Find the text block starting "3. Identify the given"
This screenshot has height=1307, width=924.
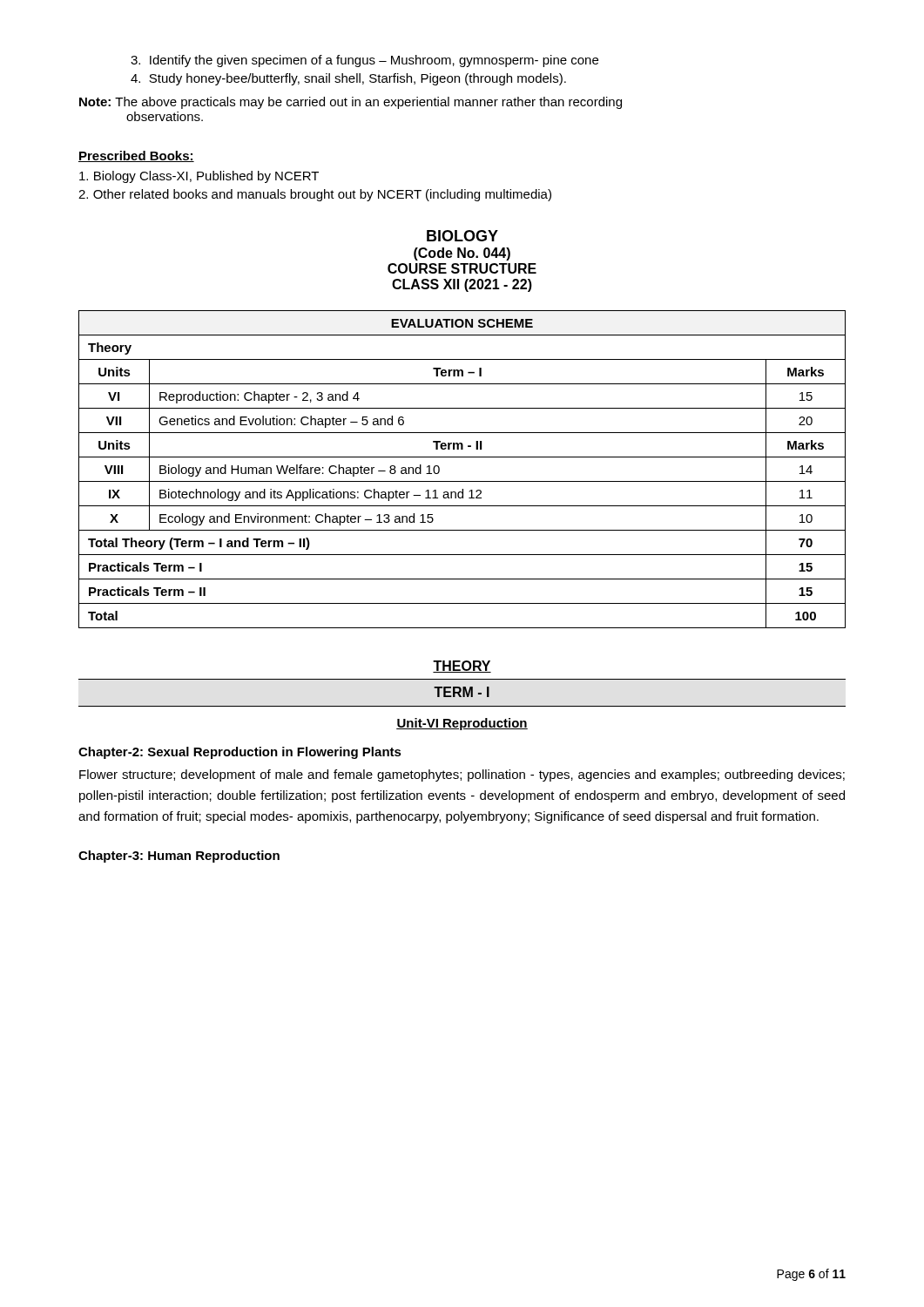(x=365, y=60)
